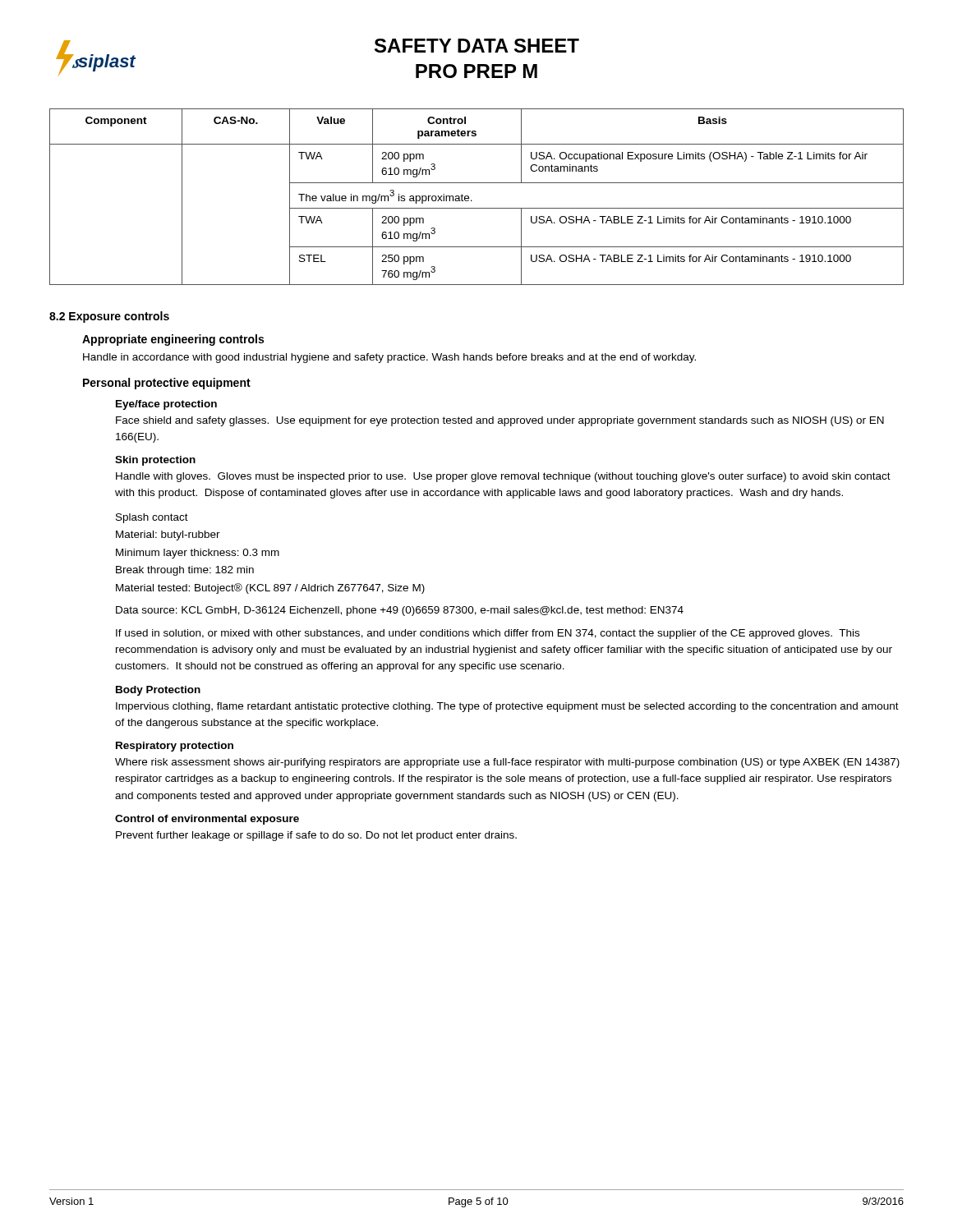Find the text block containing "Prevent further leakage"
Viewport: 953px width, 1232px height.
[x=316, y=835]
